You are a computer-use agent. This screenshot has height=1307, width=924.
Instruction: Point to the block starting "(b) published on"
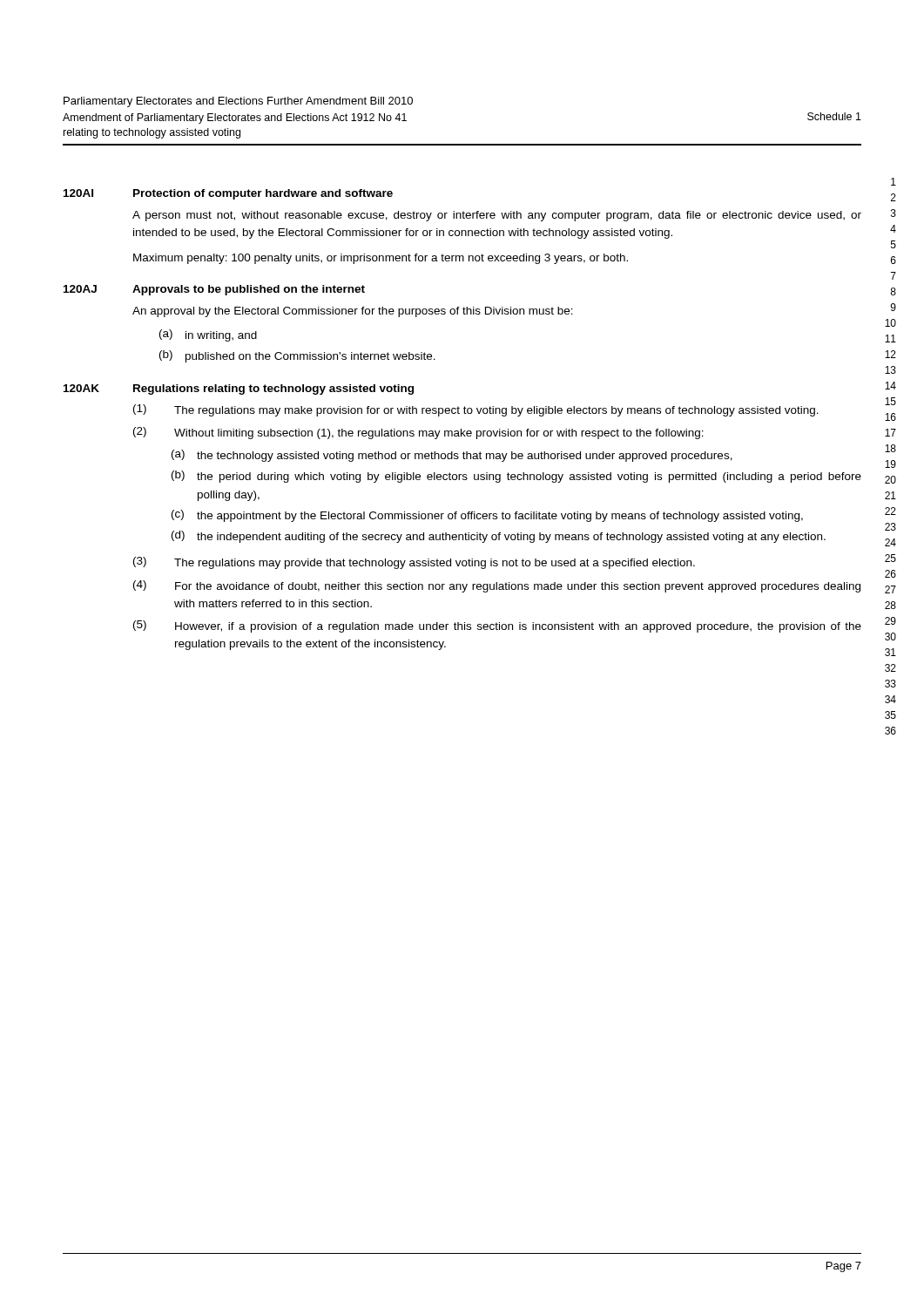tap(297, 356)
